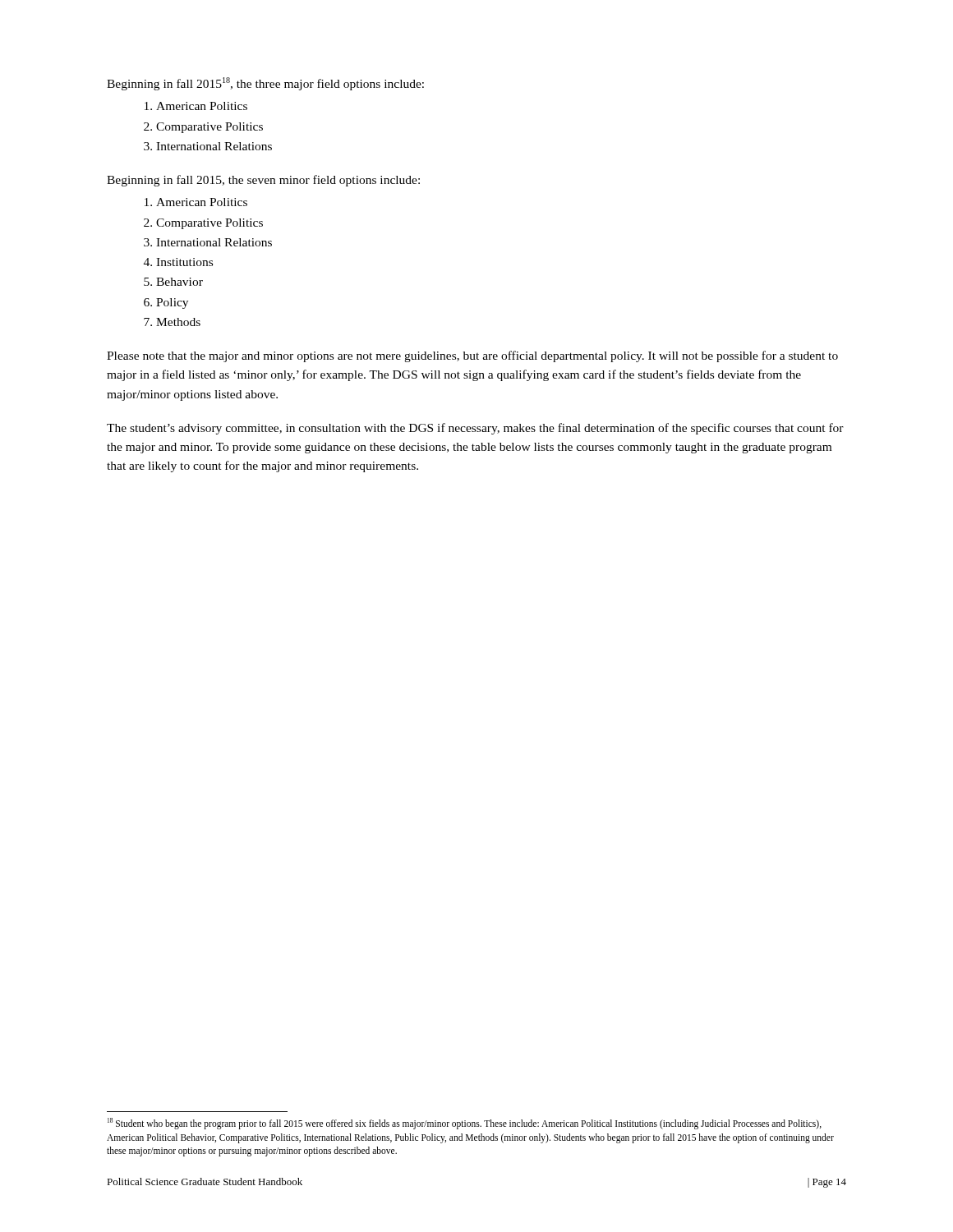Screen dimensions: 1232x953
Task: Point to the block beginning "The student’s advisory committee, in consultation with"
Action: (475, 447)
